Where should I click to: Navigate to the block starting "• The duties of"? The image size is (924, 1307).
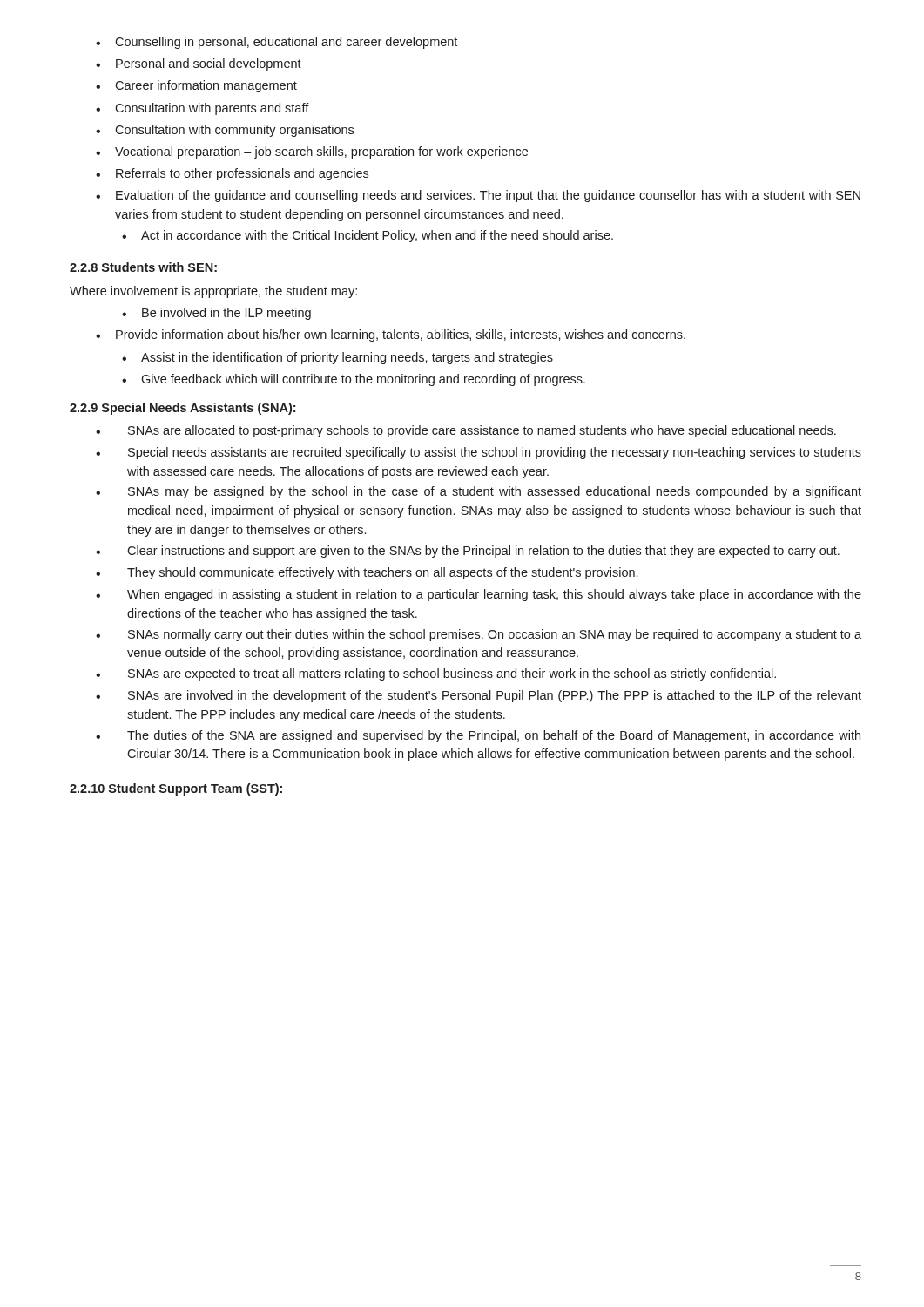point(479,745)
